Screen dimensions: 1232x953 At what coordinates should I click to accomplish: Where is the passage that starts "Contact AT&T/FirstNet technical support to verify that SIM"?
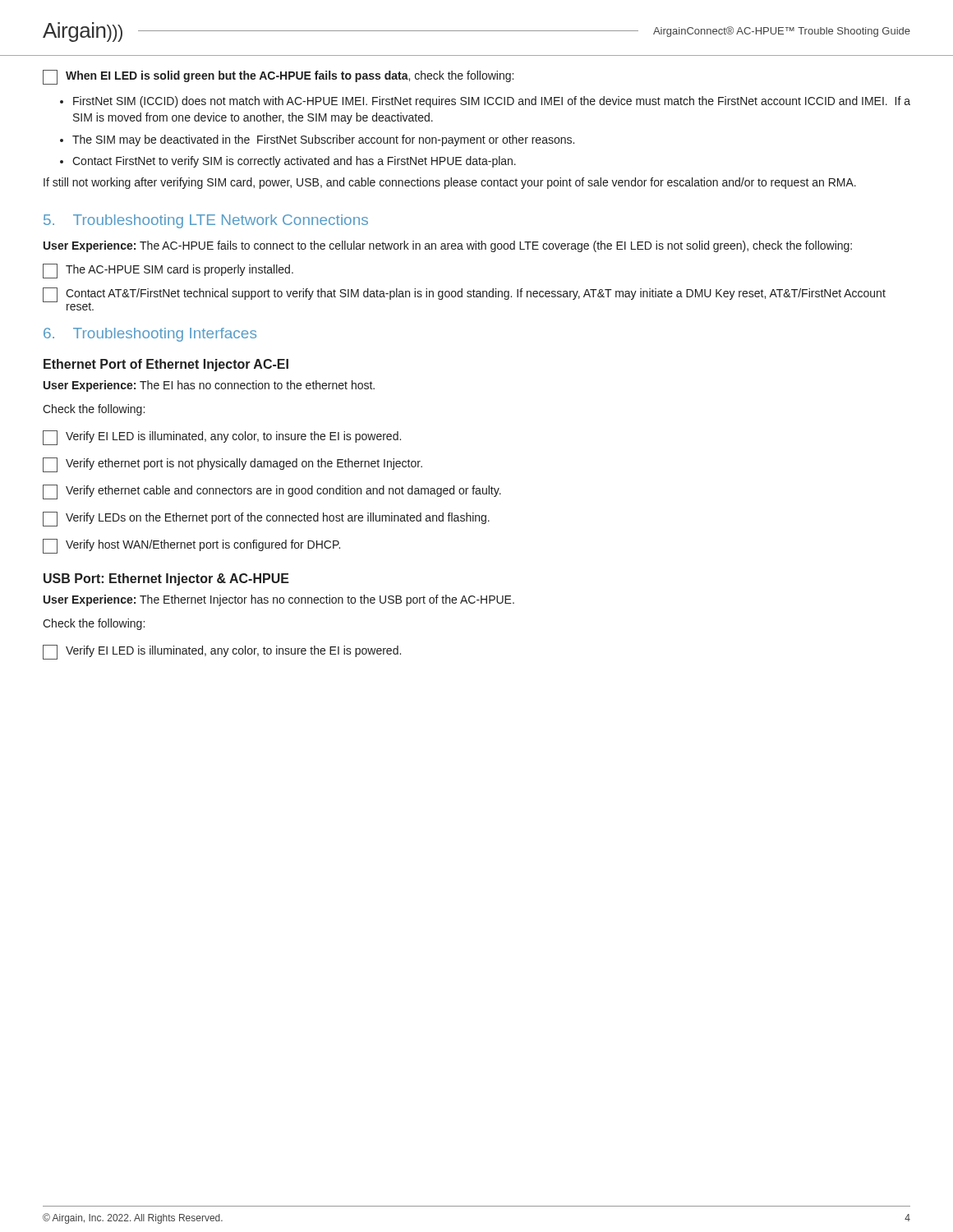[476, 300]
